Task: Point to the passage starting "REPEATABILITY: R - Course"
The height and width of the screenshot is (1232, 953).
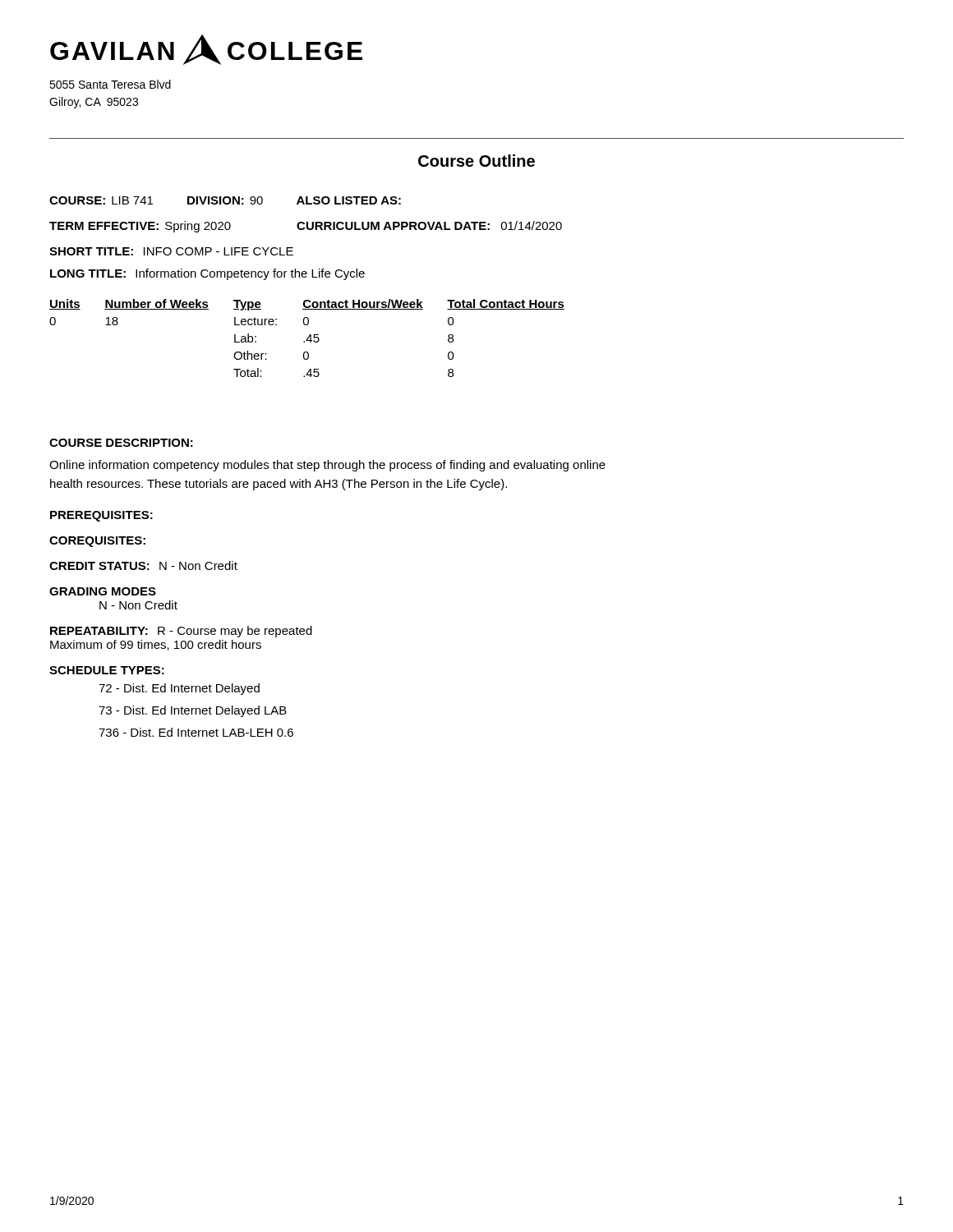Action: (x=181, y=632)
